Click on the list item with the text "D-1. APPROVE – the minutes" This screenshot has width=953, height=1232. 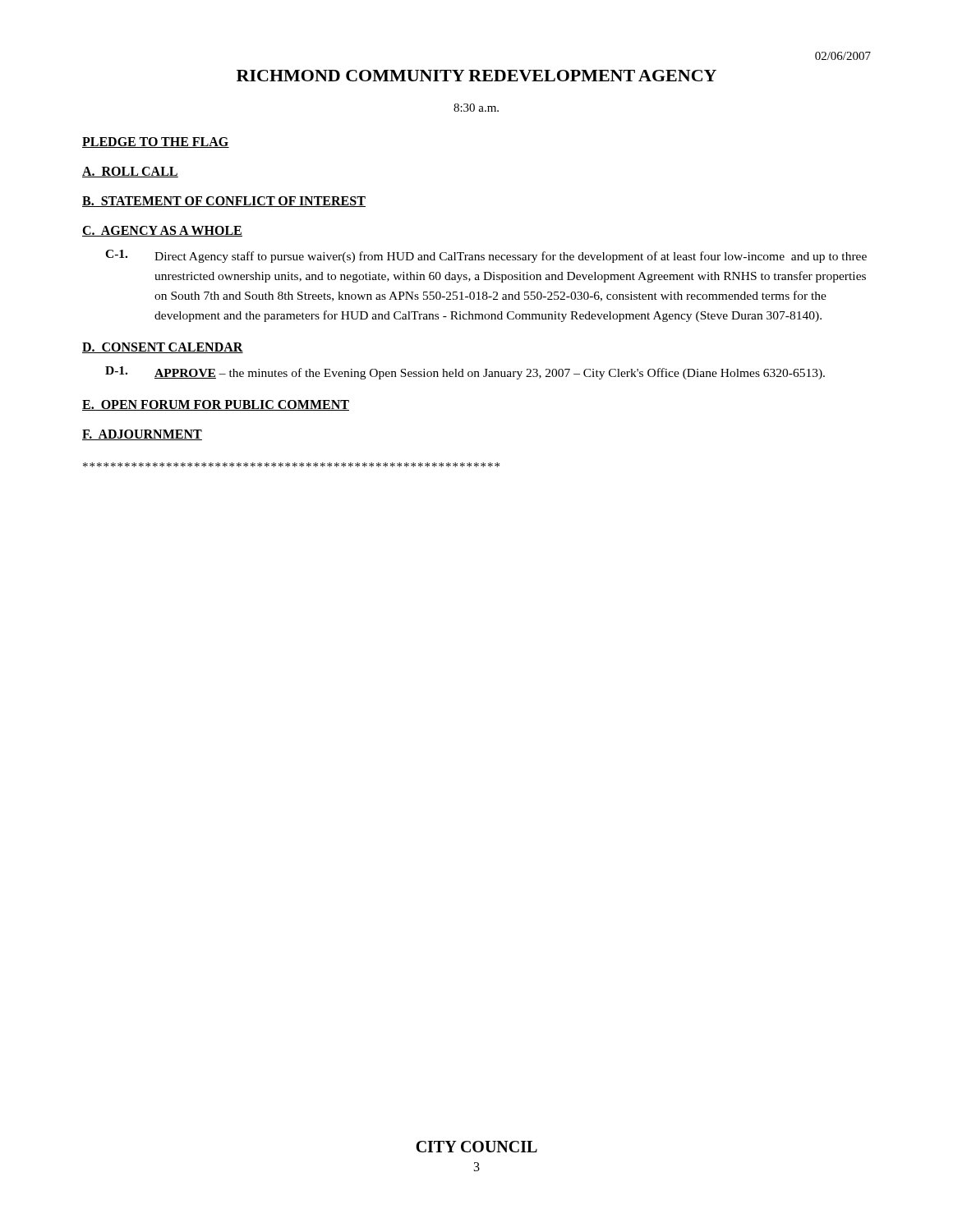click(465, 373)
